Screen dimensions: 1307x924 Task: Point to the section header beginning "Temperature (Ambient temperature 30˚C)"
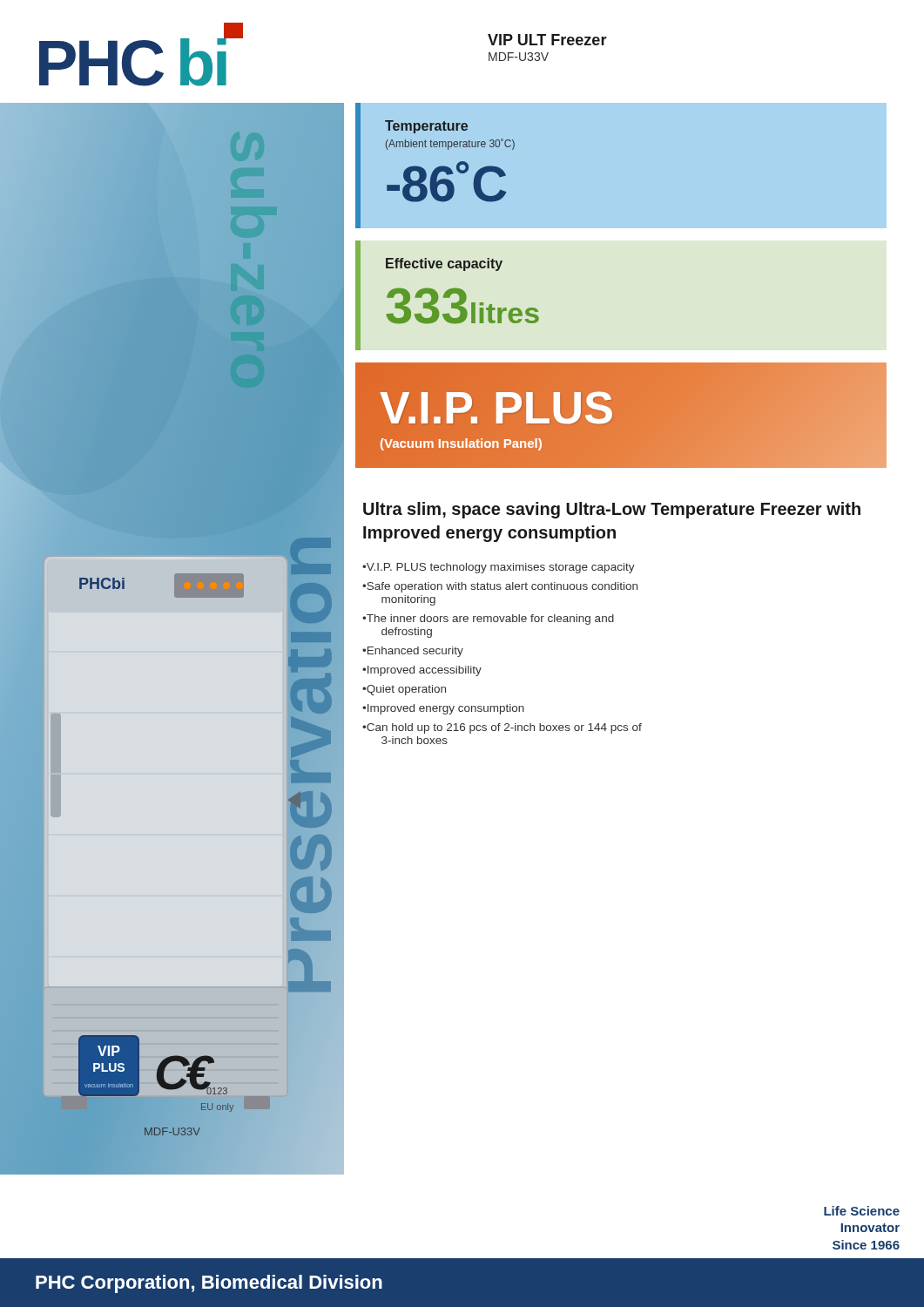coord(426,127)
